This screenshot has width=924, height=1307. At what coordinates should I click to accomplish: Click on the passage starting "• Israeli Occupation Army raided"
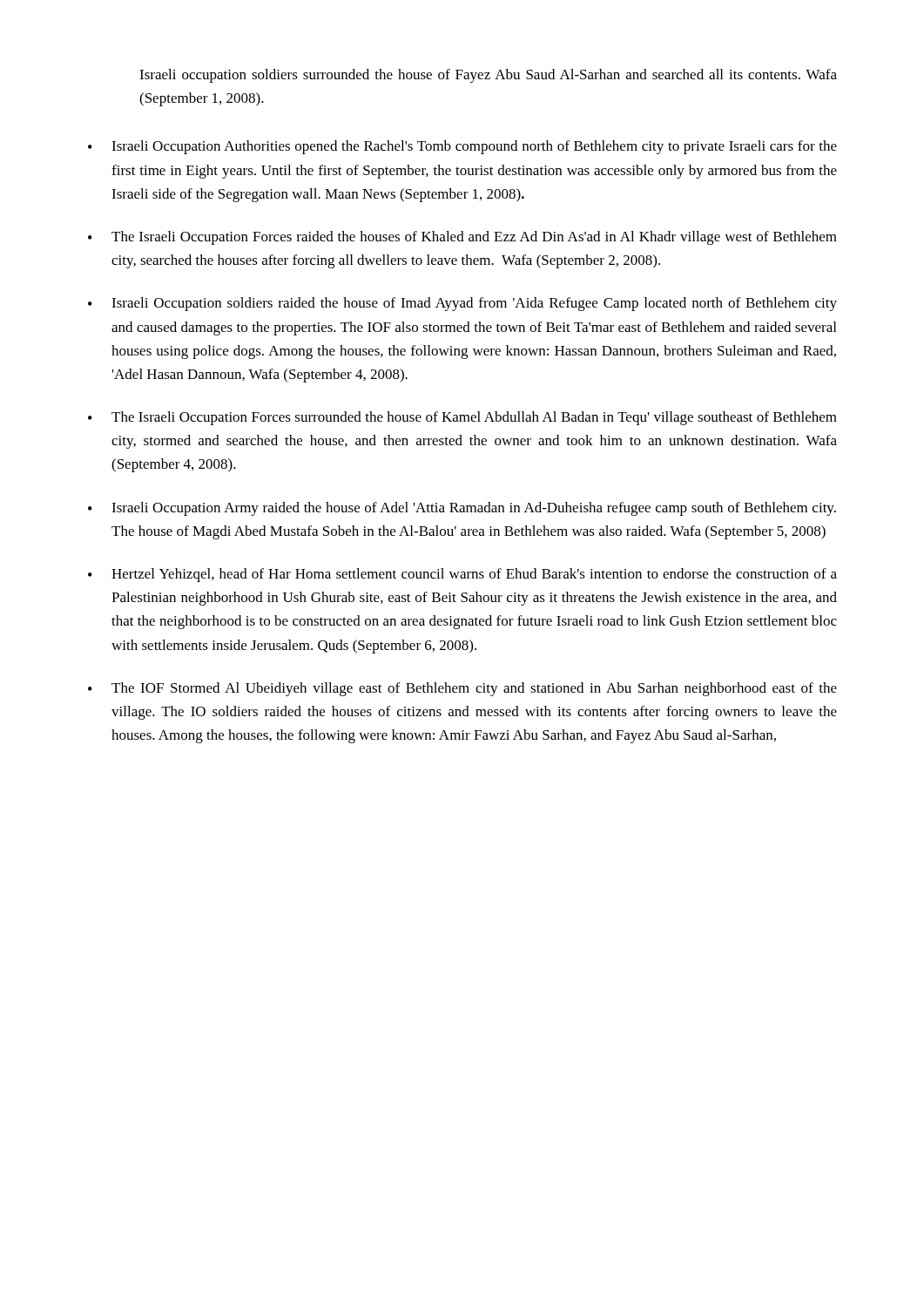pyautogui.click(x=462, y=519)
